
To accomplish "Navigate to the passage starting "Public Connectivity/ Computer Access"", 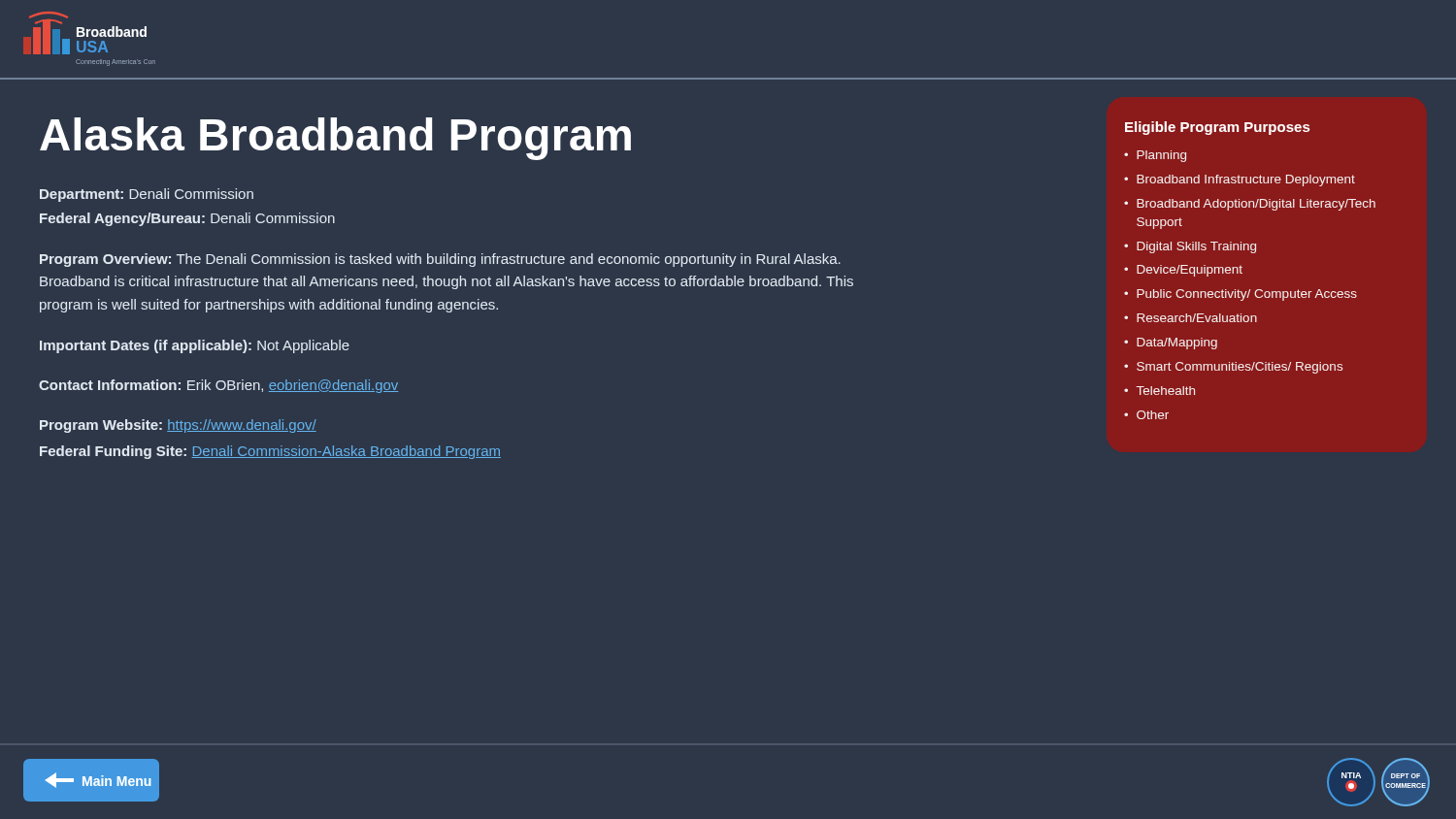I will (x=1247, y=294).
